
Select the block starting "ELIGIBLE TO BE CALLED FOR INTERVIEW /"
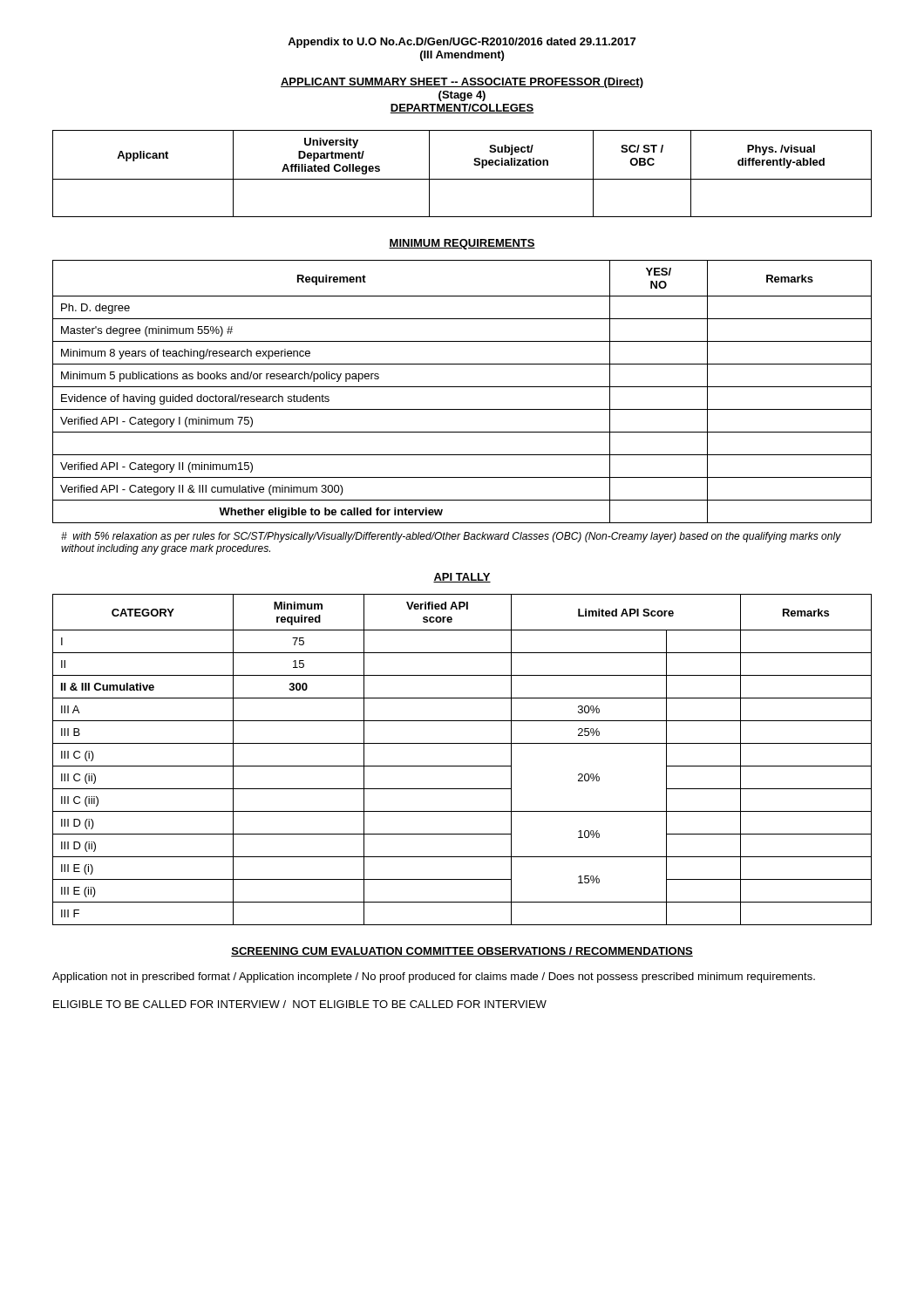click(299, 1004)
